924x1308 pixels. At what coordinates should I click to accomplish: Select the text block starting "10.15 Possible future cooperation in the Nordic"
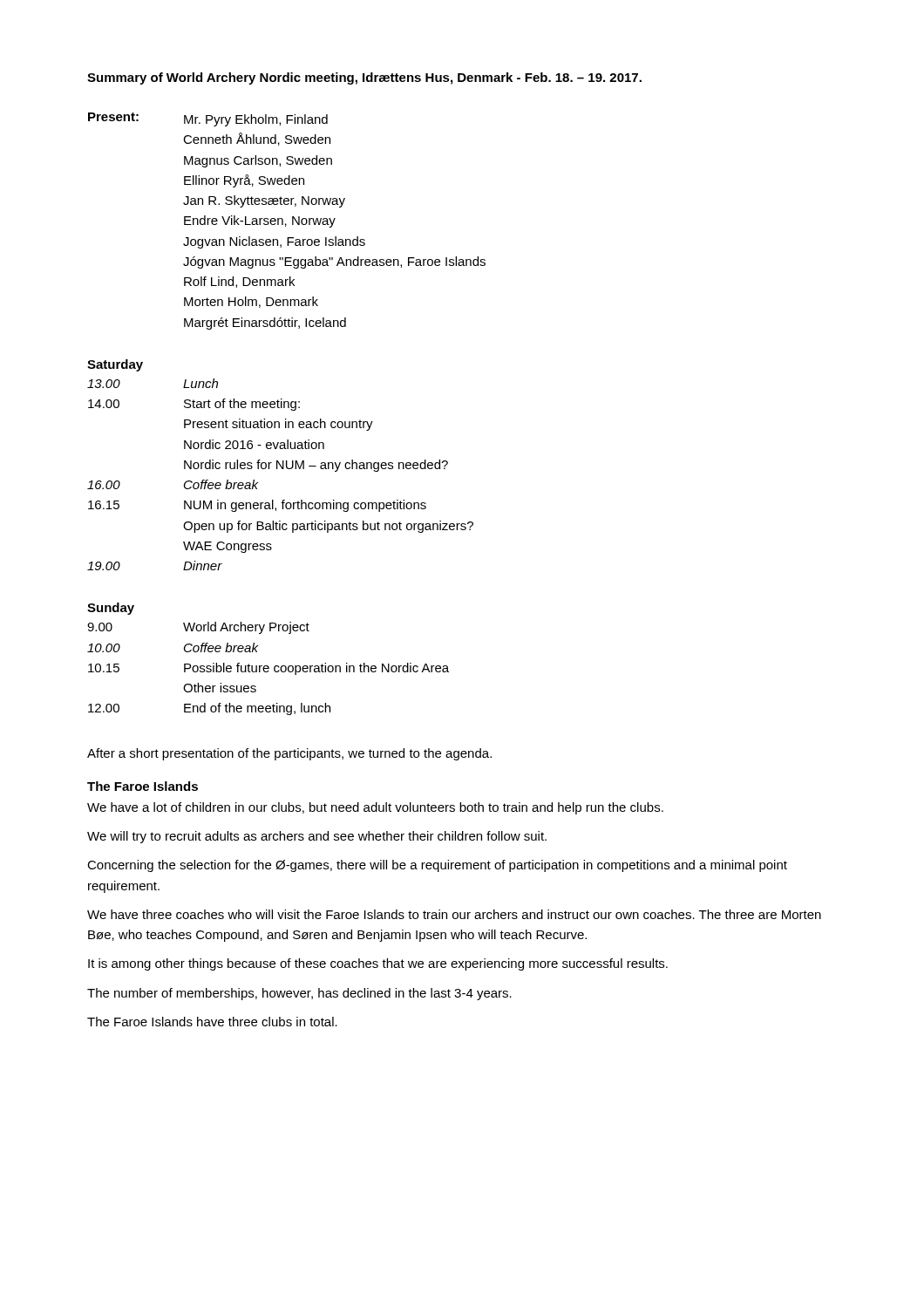pos(268,669)
